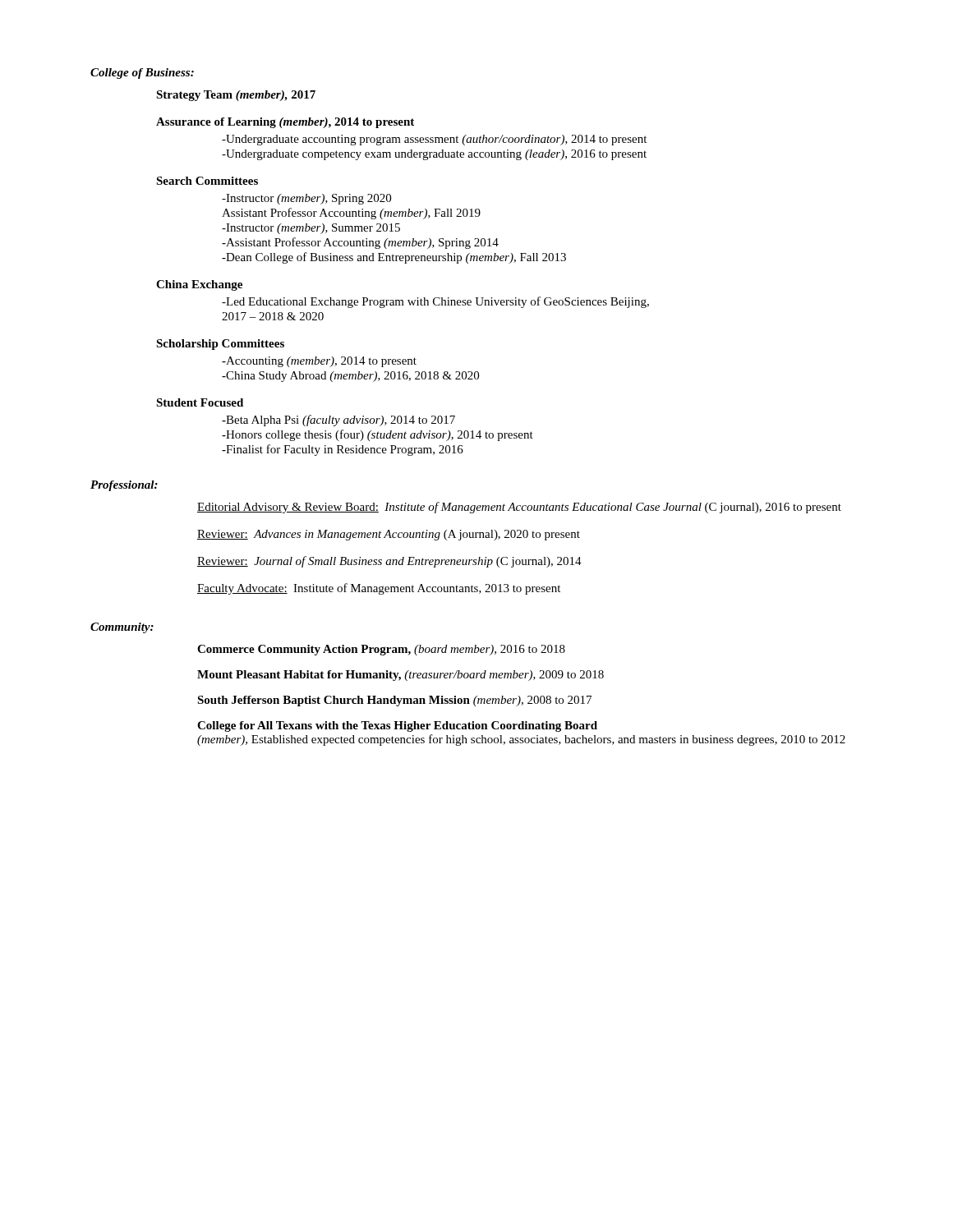The width and height of the screenshot is (953, 1232).
Task: Click where it says "Strategy Team (member), 2017"
Action: point(236,96)
